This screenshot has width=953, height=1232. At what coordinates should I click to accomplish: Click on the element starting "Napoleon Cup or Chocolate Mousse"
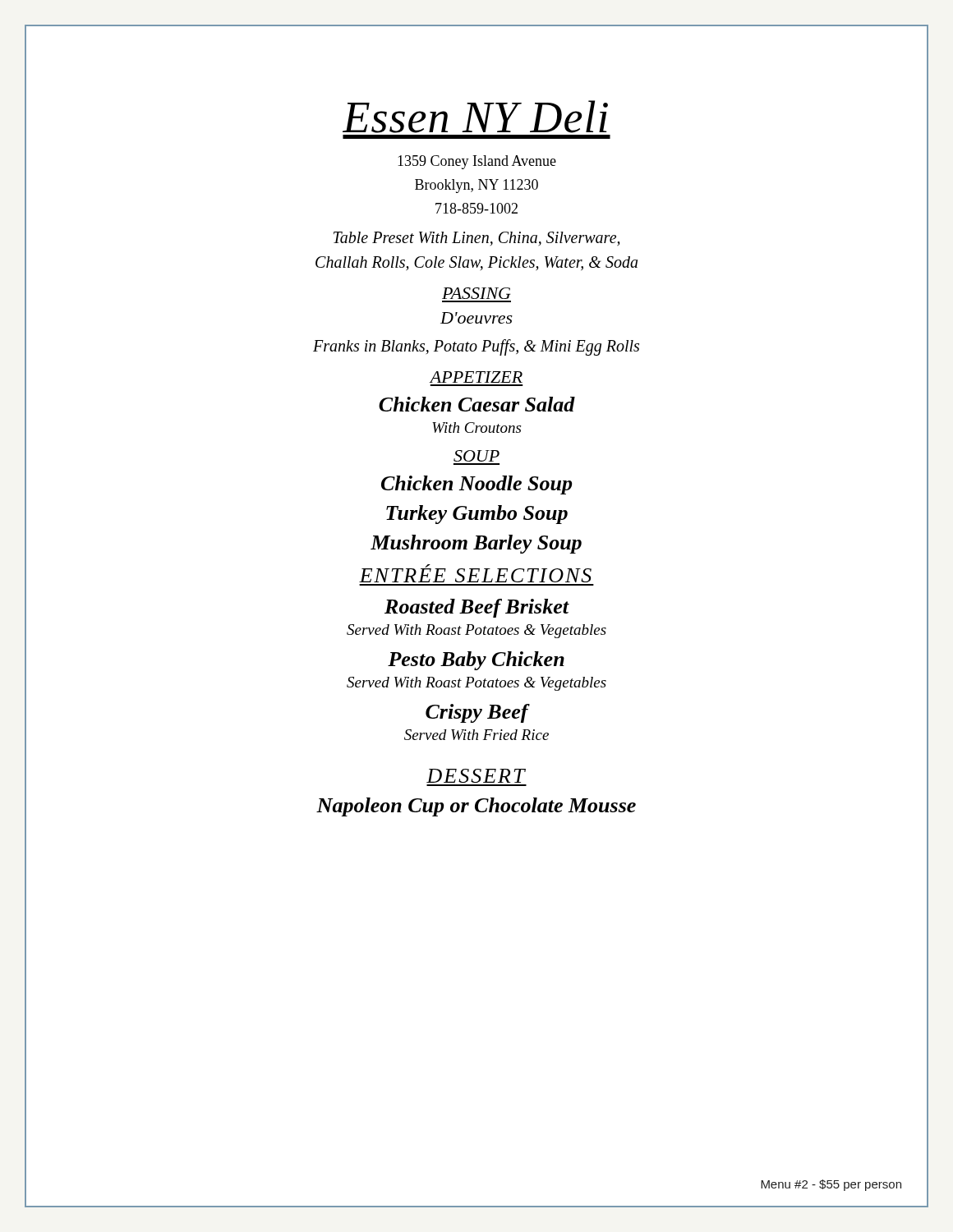476,806
